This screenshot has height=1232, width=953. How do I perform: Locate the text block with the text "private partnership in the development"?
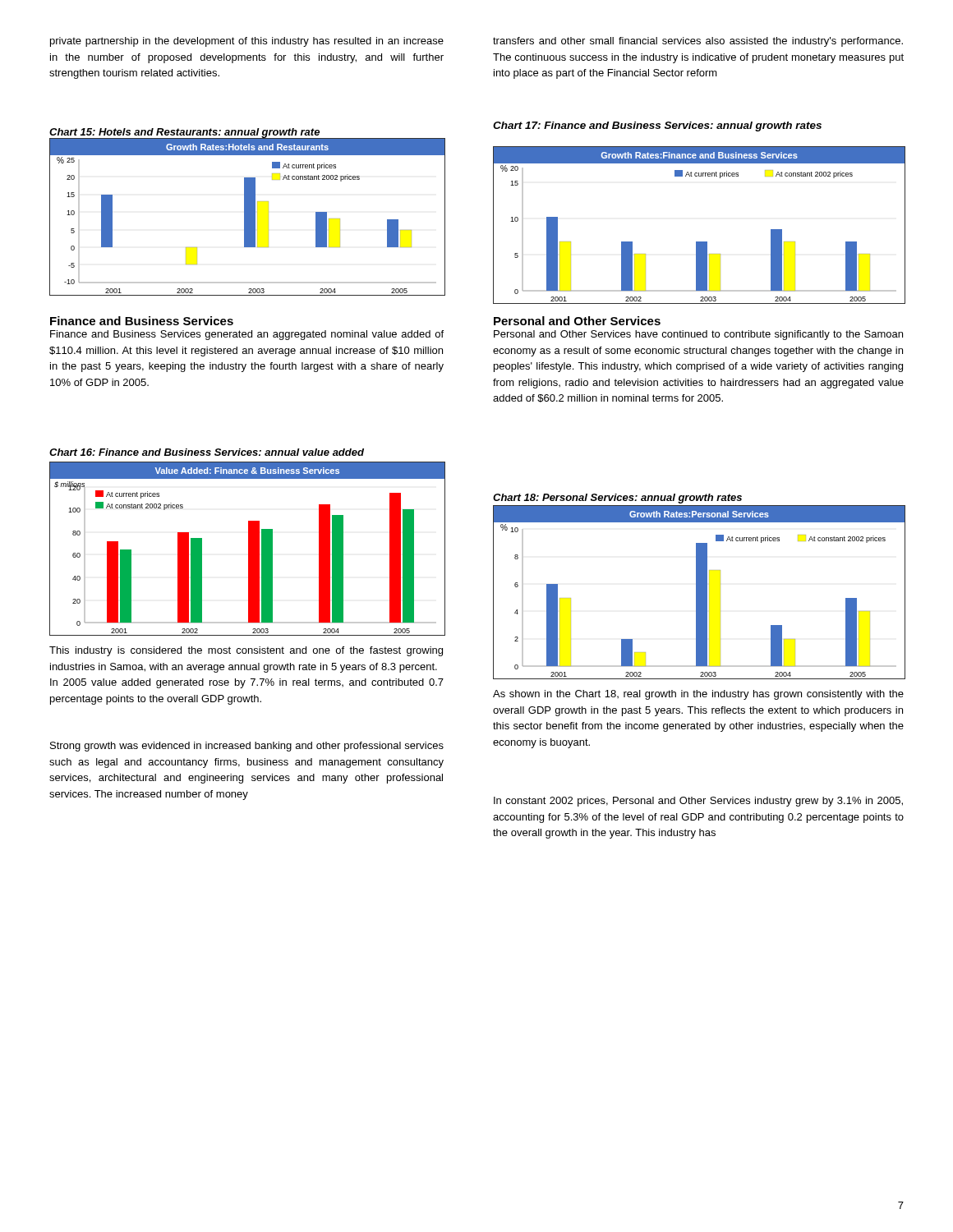[246, 57]
